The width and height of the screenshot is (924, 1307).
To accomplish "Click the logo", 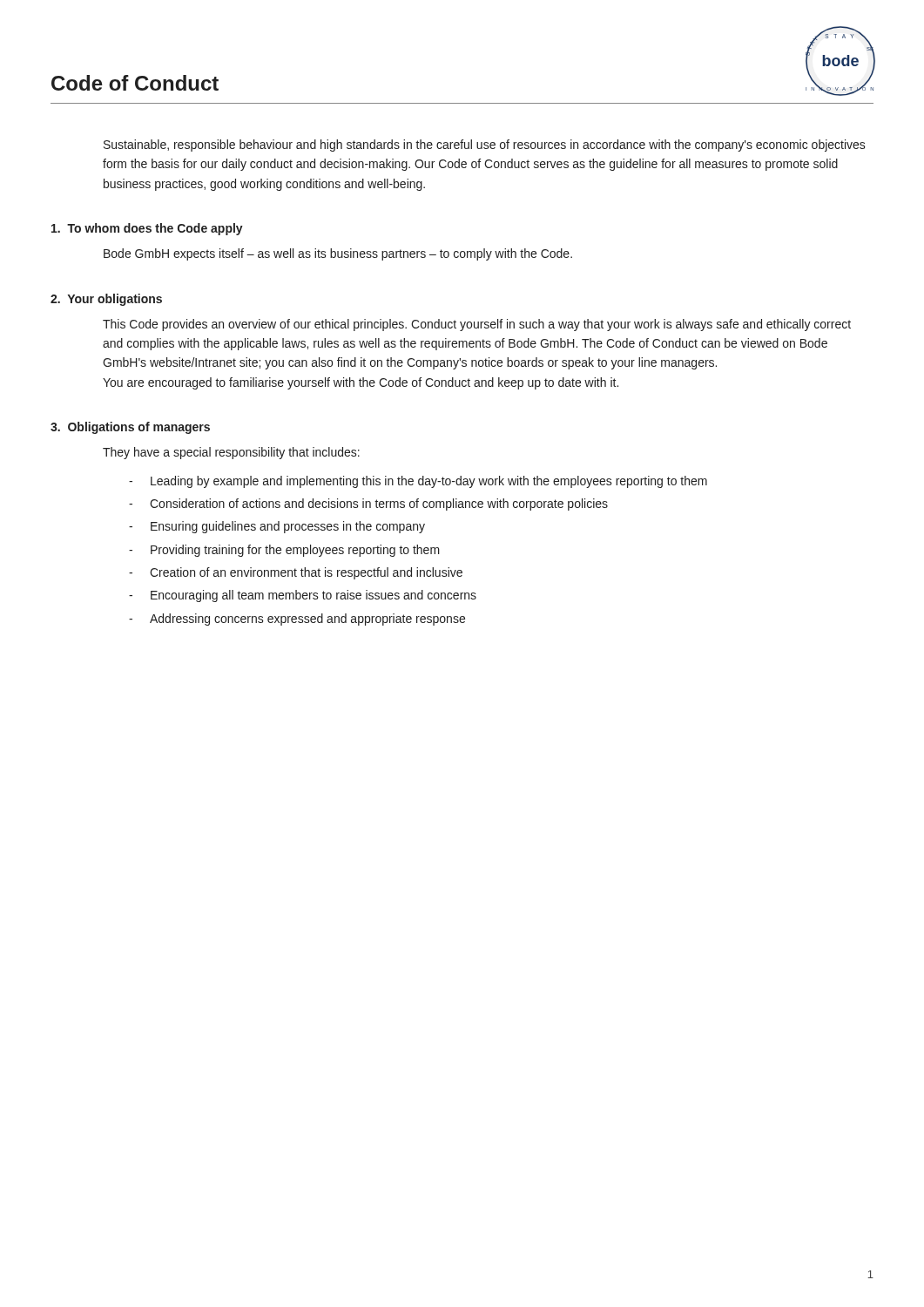I will [830, 64].
